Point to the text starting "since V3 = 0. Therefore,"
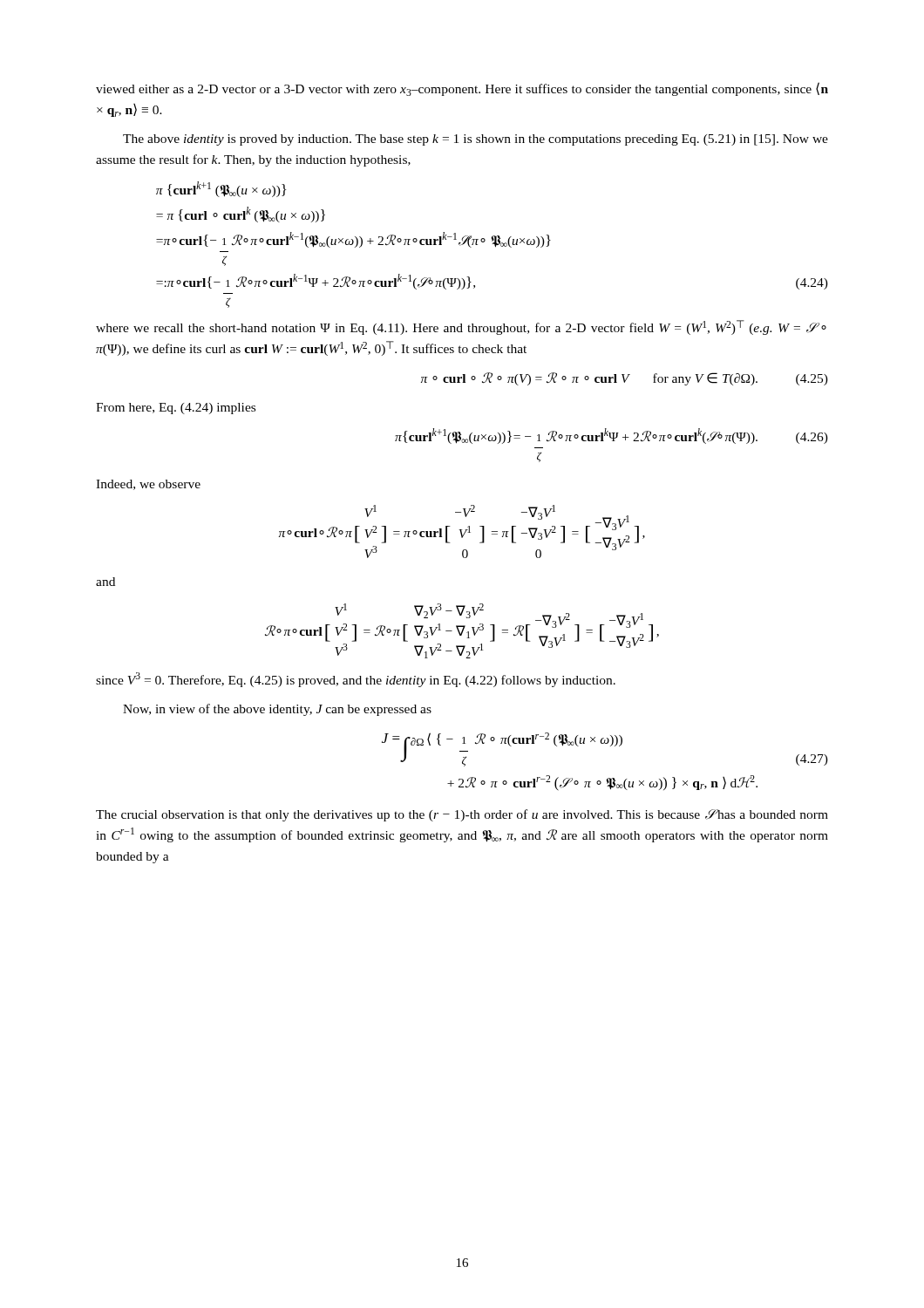This screenshot has height=1308, width=924. pyautogui.click(x=462, y=694)
